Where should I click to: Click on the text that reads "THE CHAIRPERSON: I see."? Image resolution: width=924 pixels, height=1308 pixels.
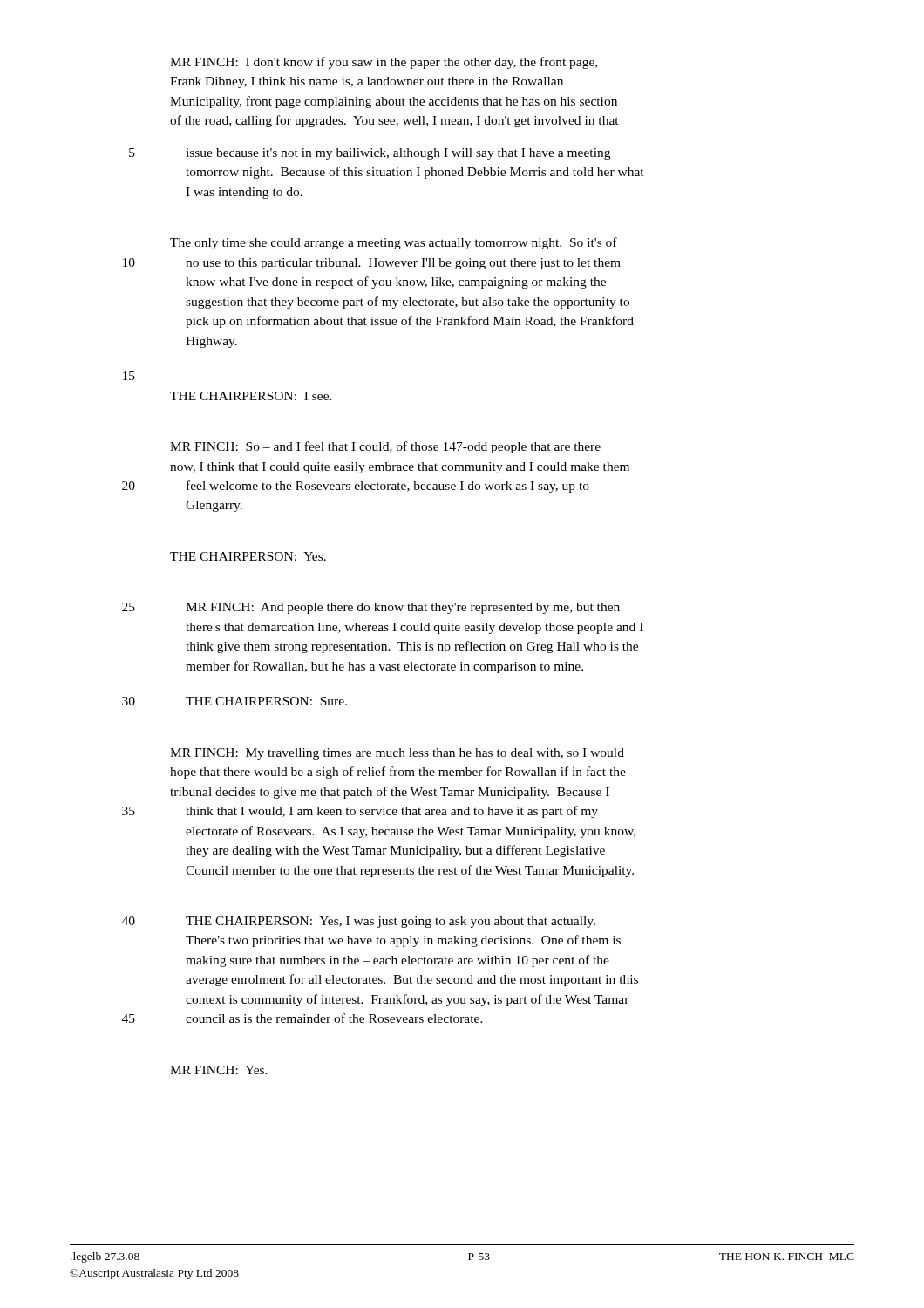pyautogui.click(x=251, y=396)
